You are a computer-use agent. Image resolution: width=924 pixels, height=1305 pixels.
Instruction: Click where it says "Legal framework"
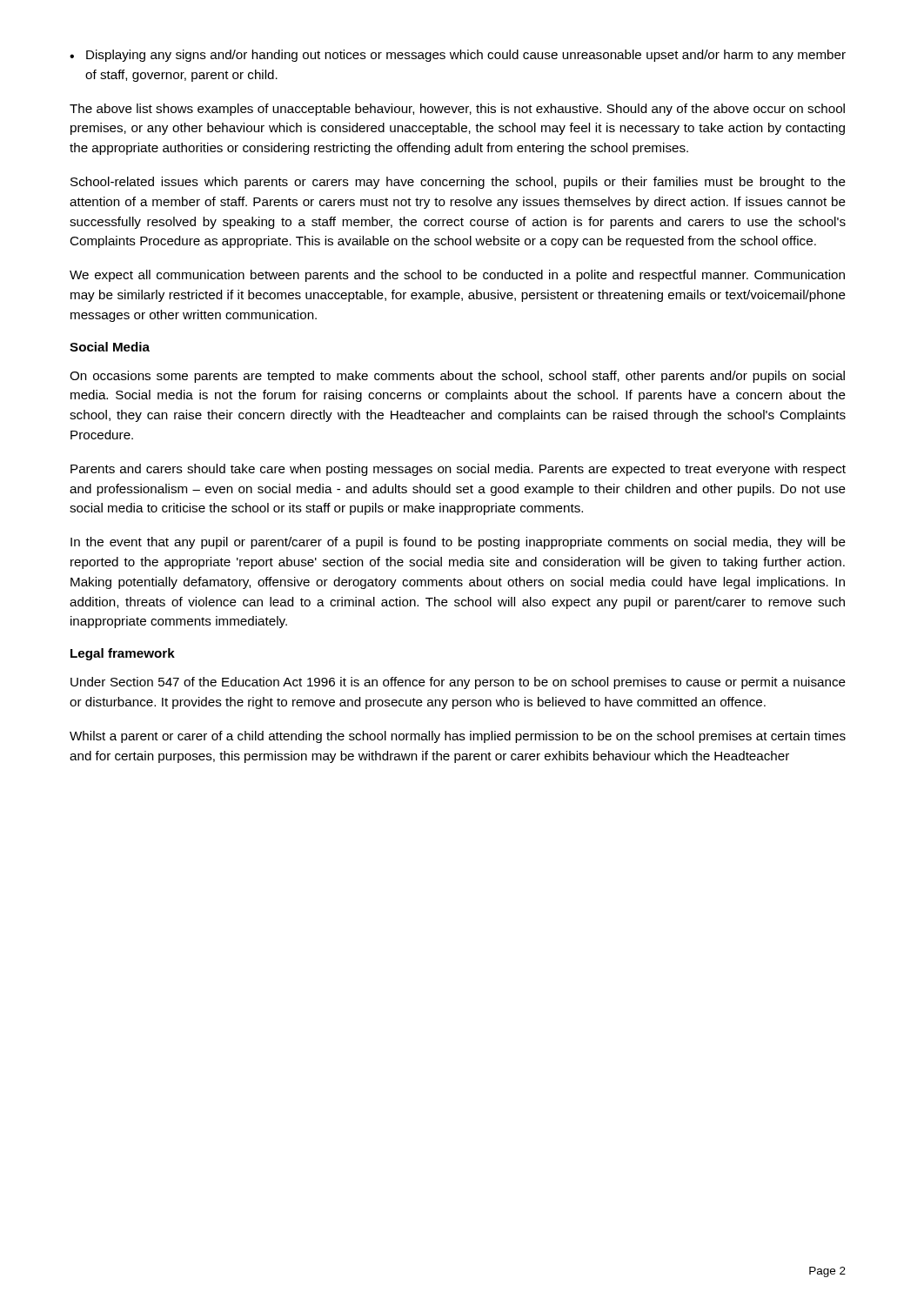(122, 653)
